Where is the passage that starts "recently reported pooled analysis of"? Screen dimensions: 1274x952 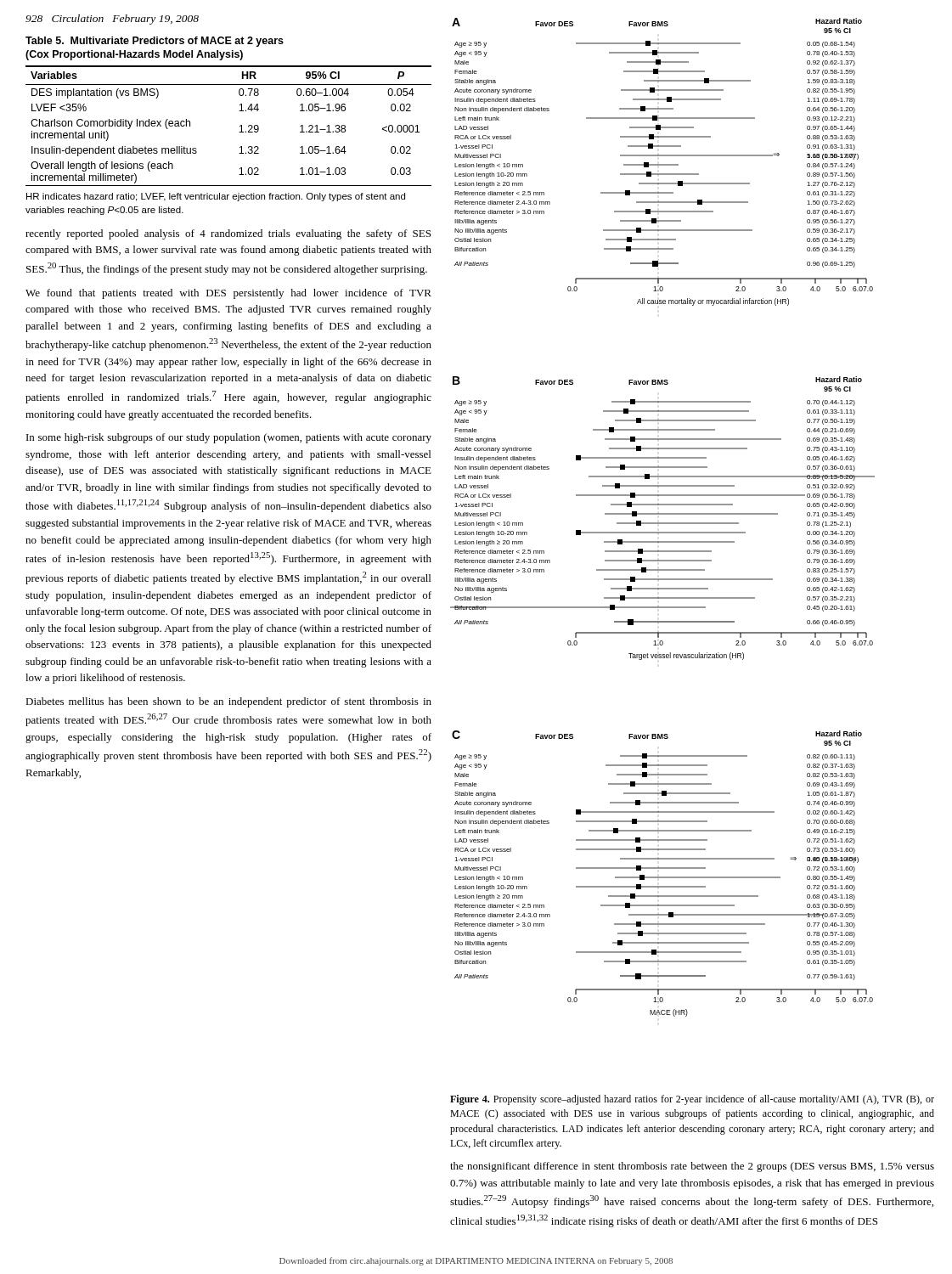point(228,251)
